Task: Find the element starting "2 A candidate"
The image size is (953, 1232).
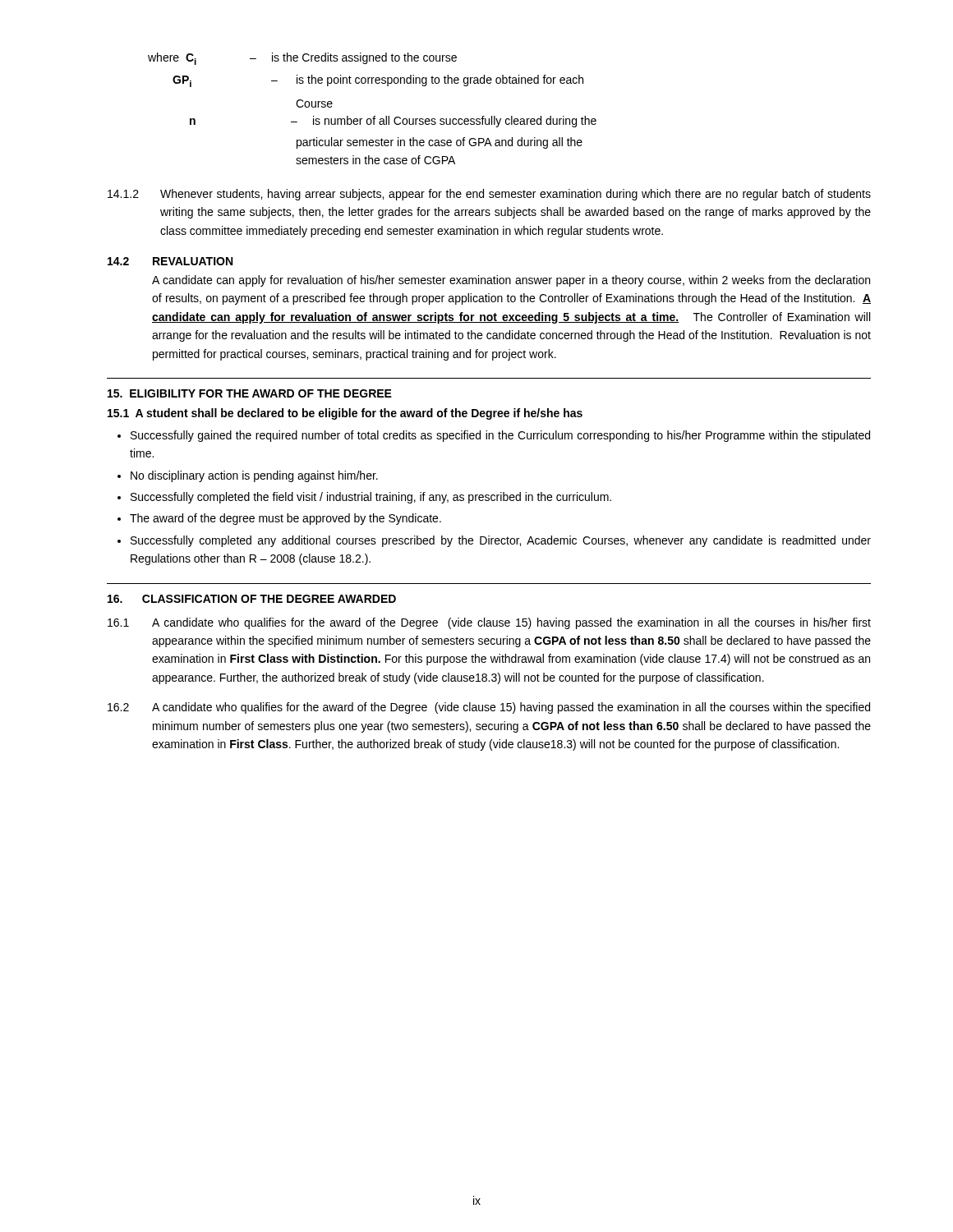Action: 489,726
